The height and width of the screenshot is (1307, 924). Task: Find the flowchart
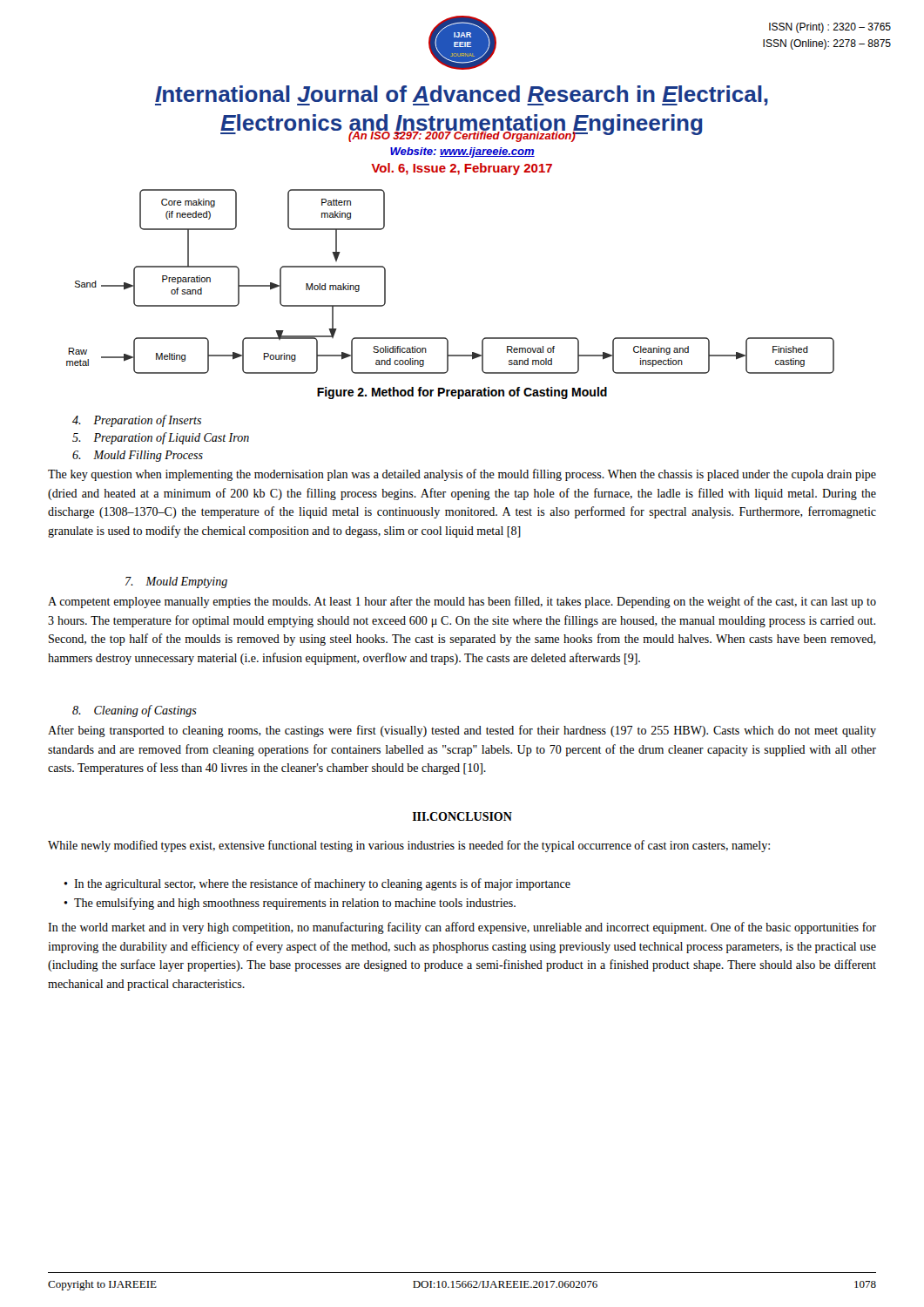coord(462,281)
